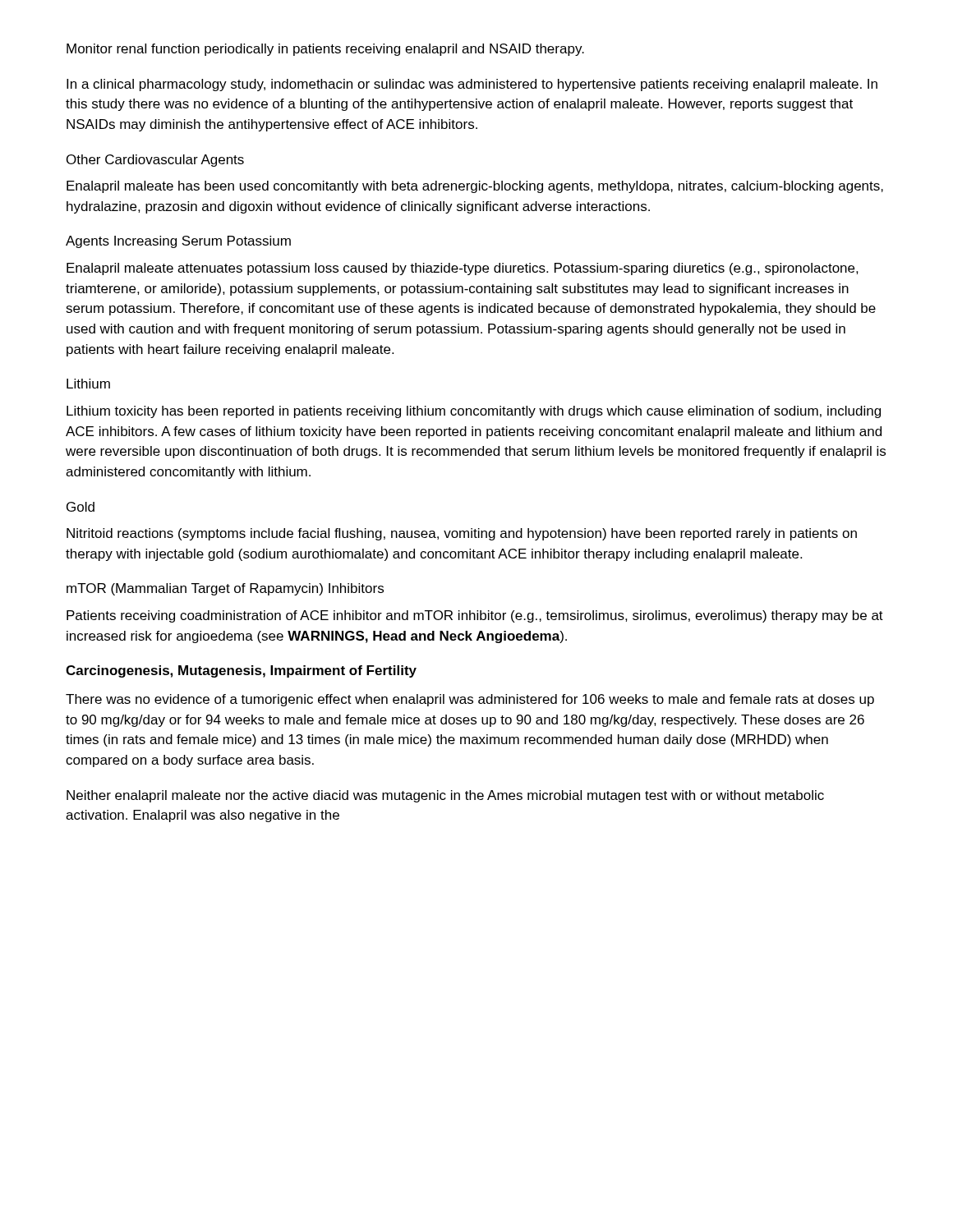
Task: Find the text starting "Patients receiving coadministration of ACE"
Action: [474, 626]
